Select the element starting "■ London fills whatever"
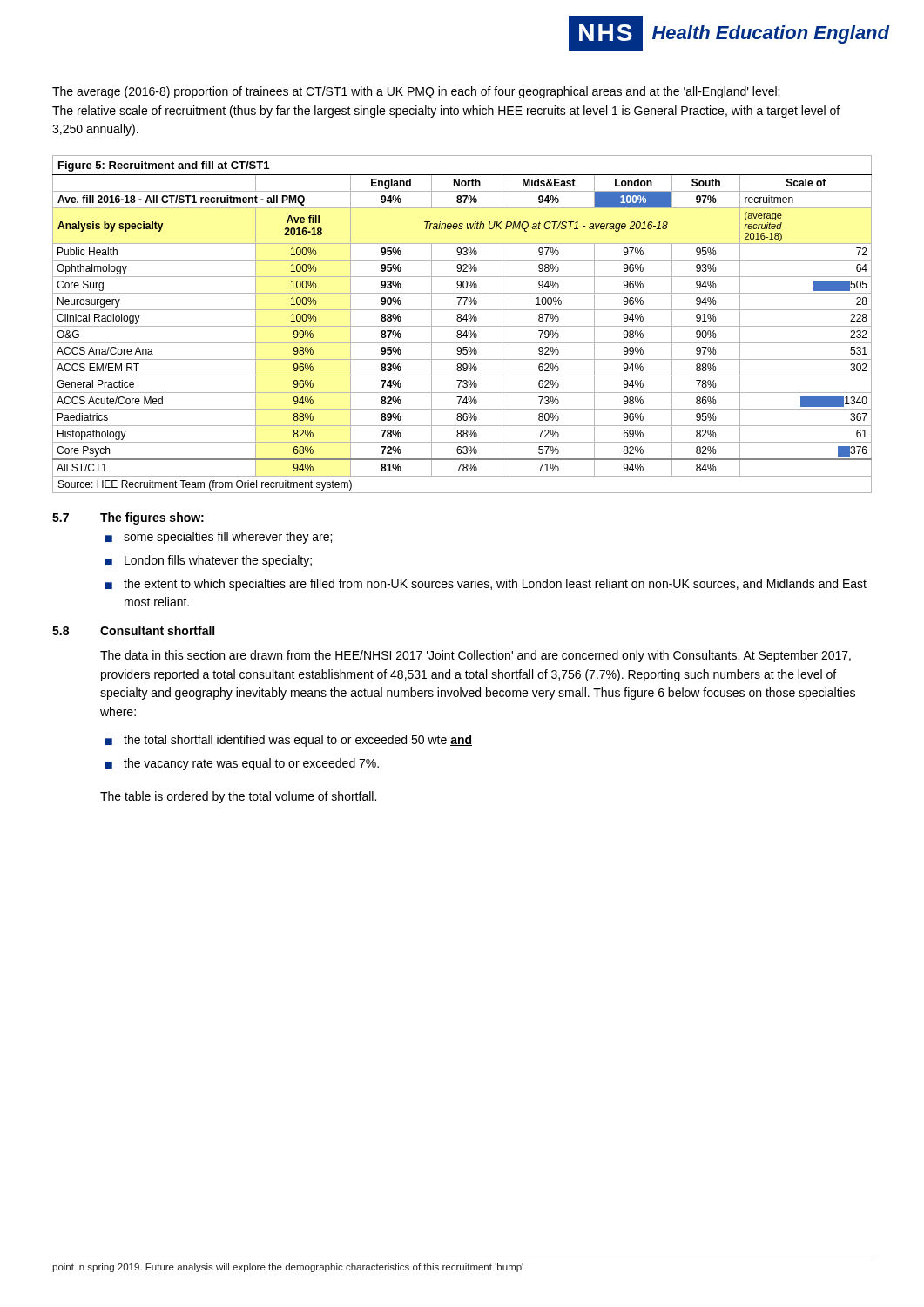924x1307 pixels. click(x=209, y=562)
